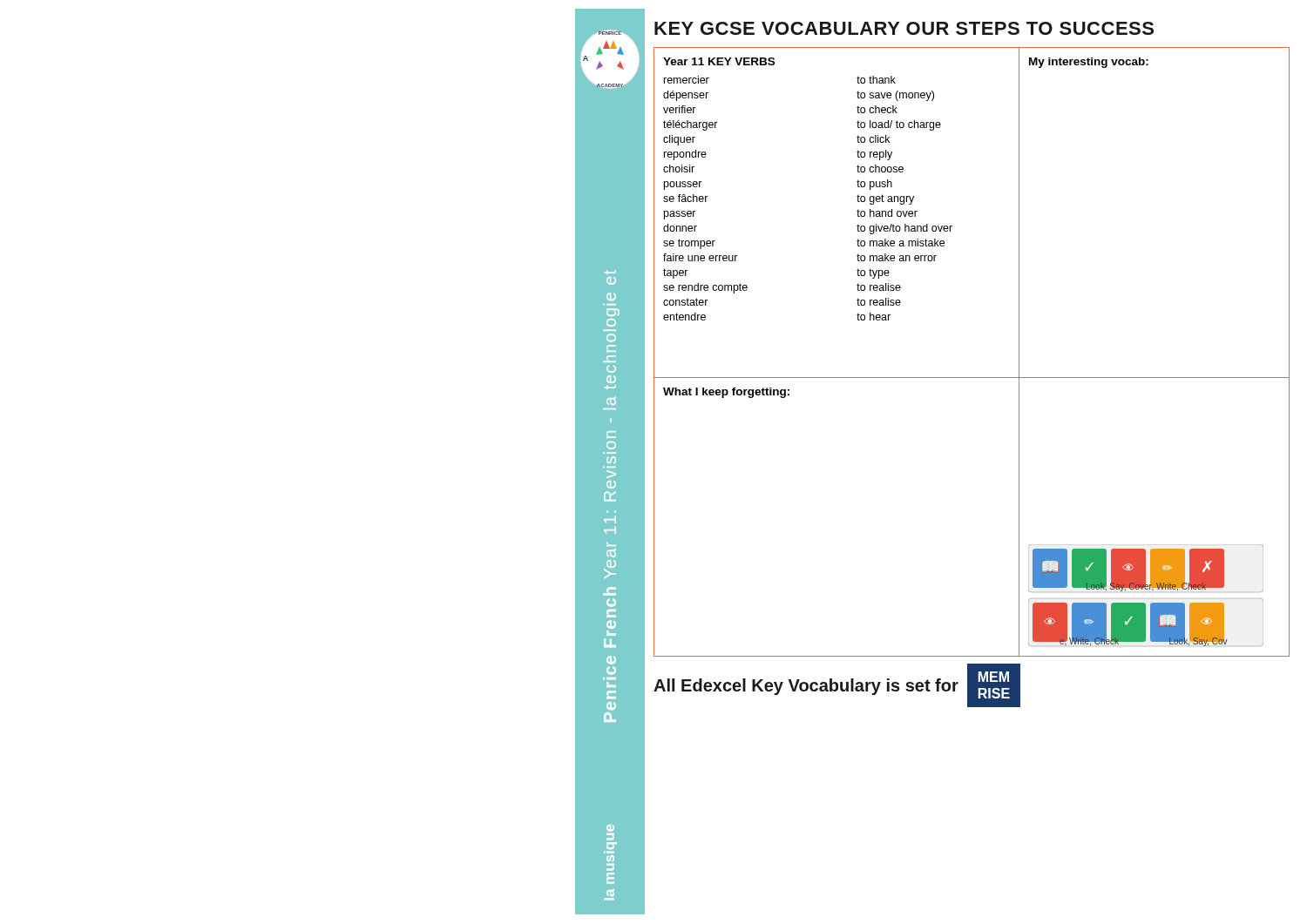The width and height of the screenshot is (1307, 924).
Task: Where is the passage that starts "Penrice French Year 11: Revision - la"?
Action: [610, 496]
